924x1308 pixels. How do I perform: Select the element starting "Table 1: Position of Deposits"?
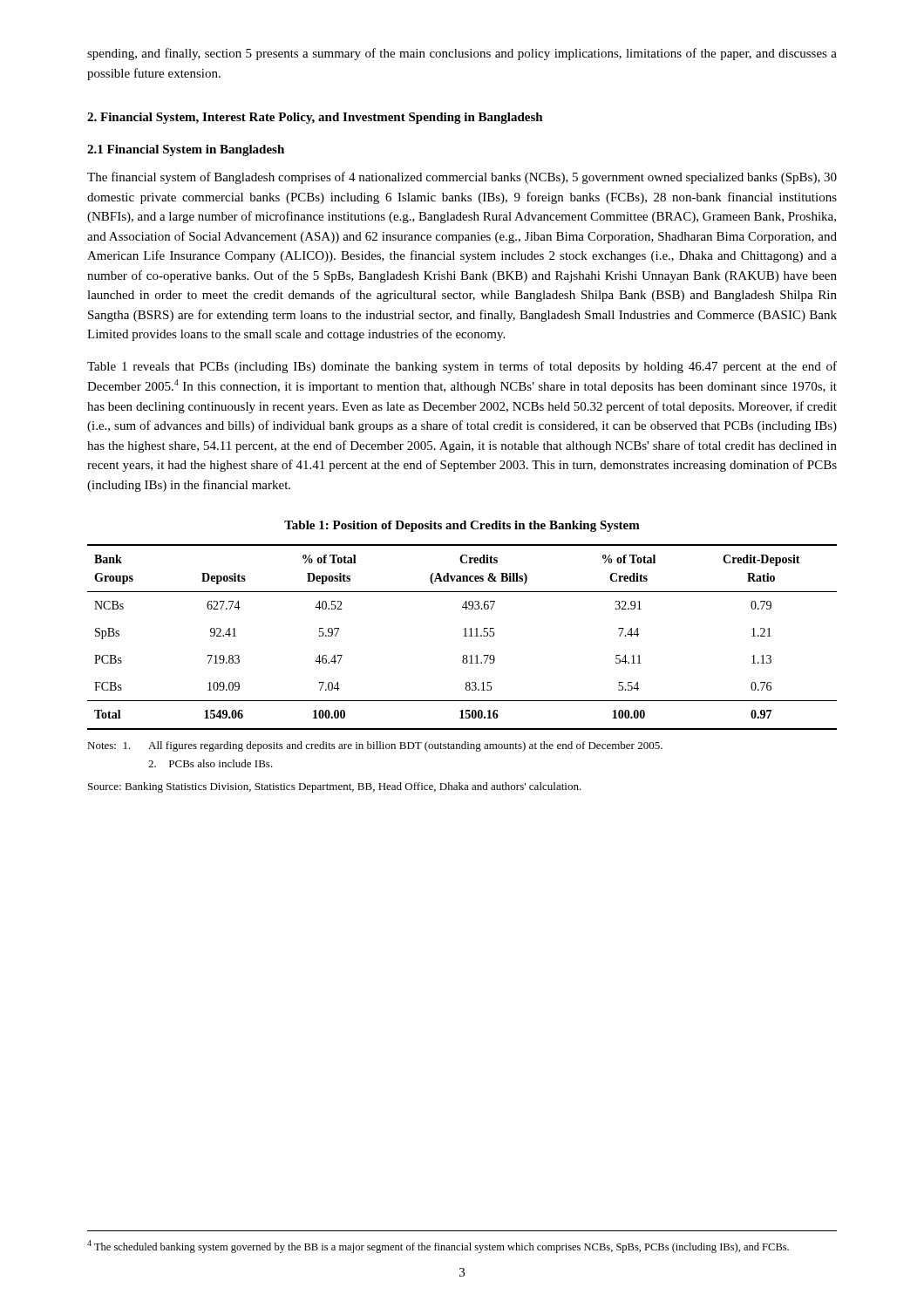tap(462, 525)
